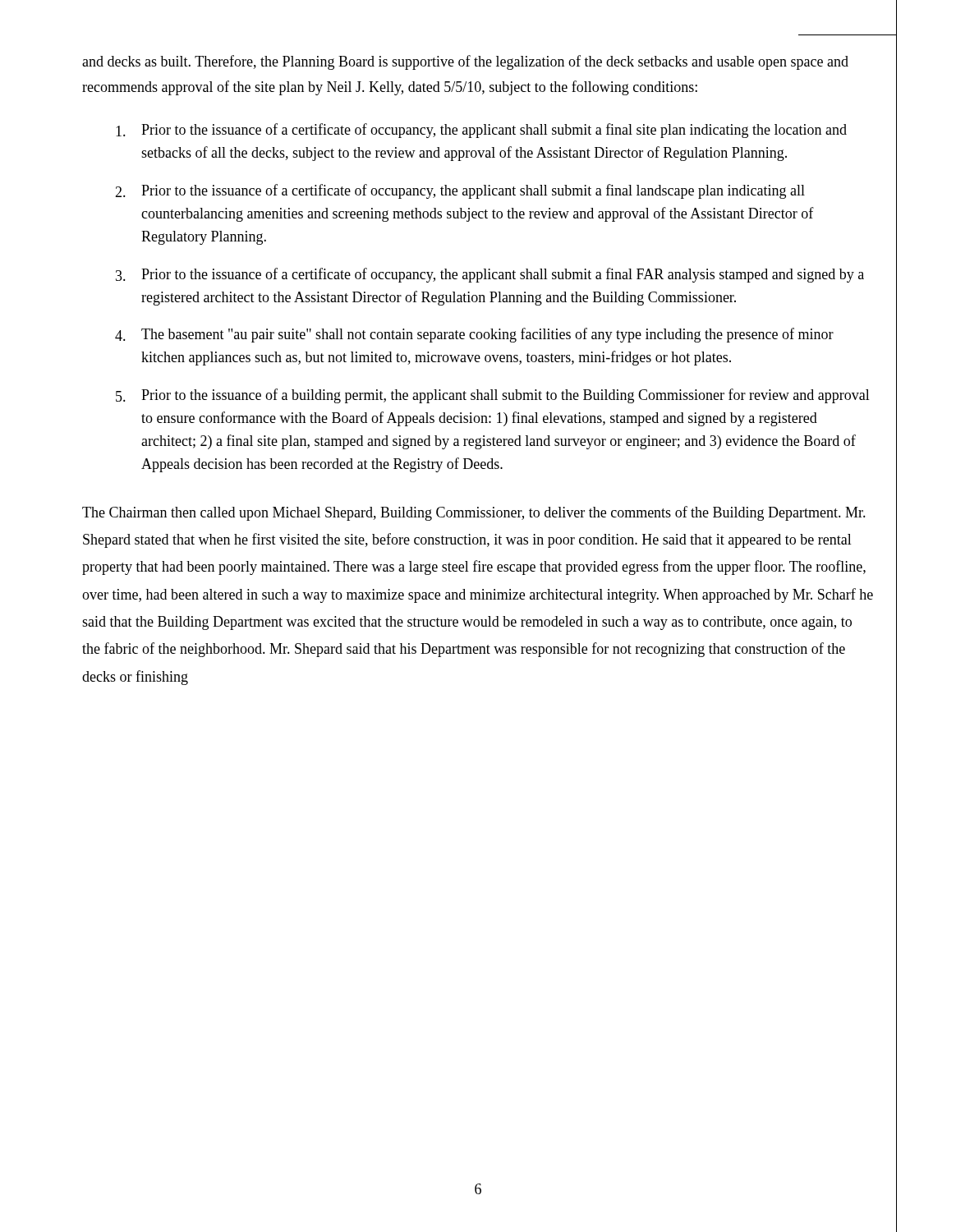Locate the block of text that opens with "5. Prior to"
Screen dimensions: 1232x956
click(494, 430)
